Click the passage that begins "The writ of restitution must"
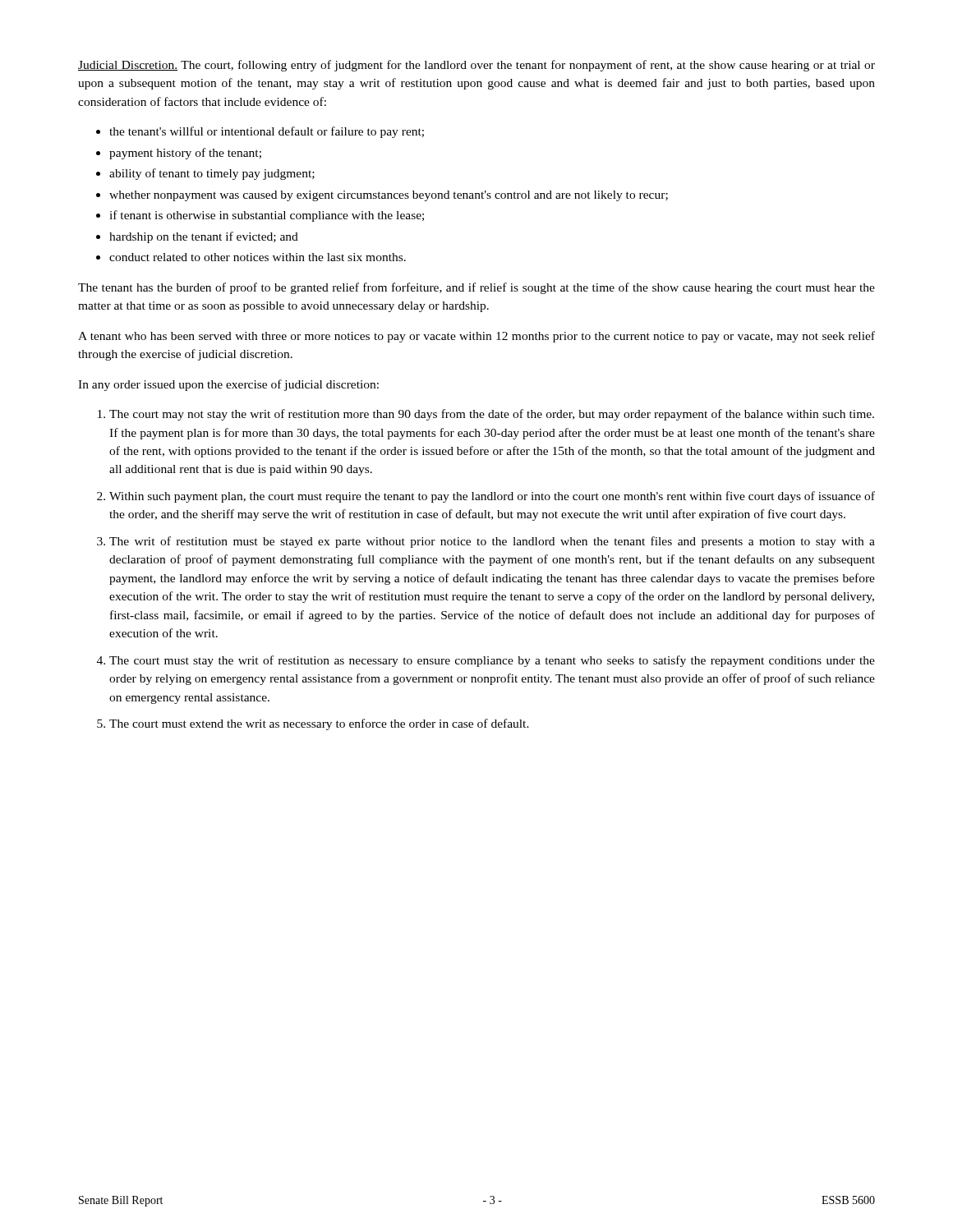 tap(492, 587)
